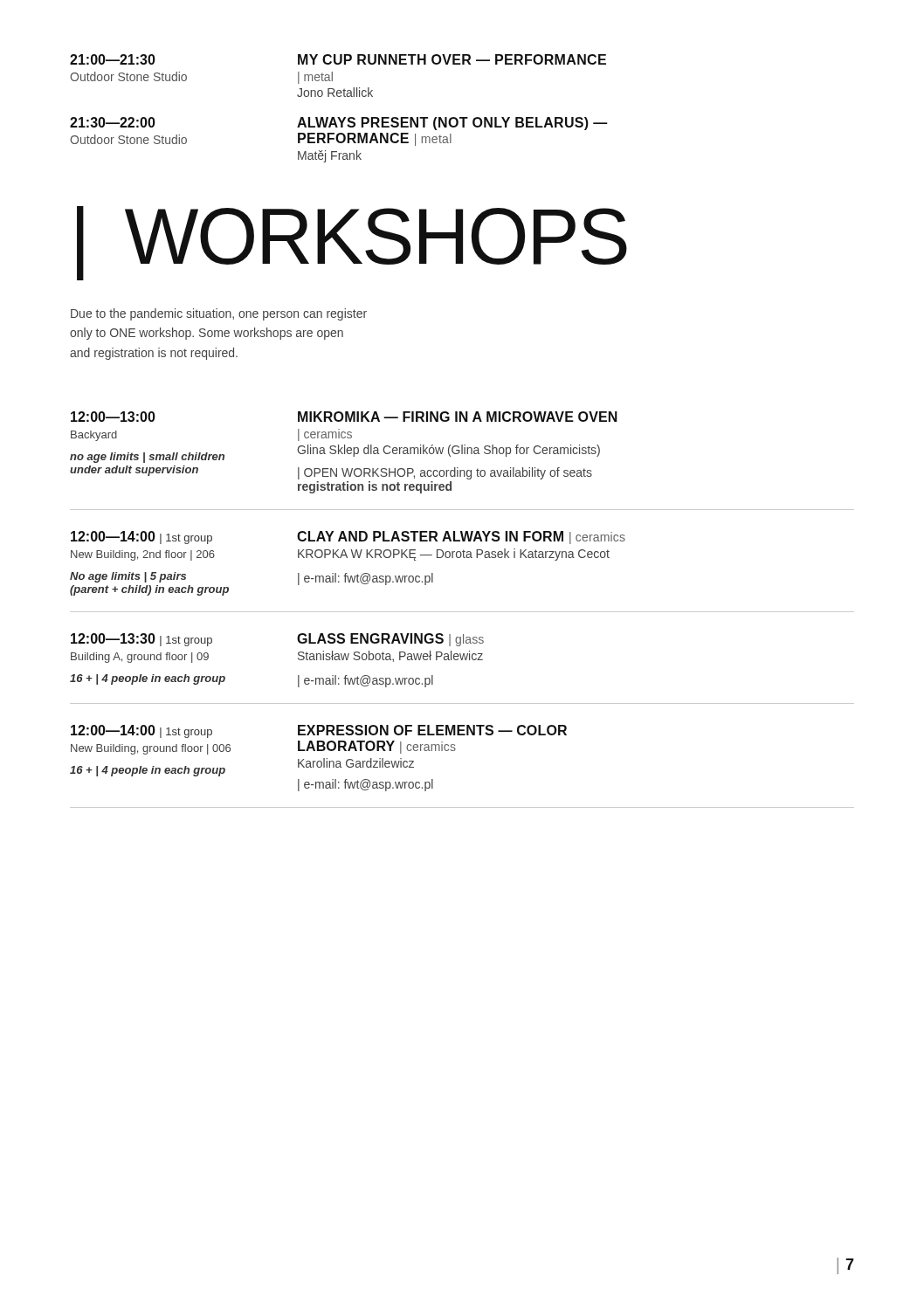924x1310 pixels.
Task: Click on the text block with the text "21:00—21:30 Outdoor Stone Studio"
Action: [338, 59]
